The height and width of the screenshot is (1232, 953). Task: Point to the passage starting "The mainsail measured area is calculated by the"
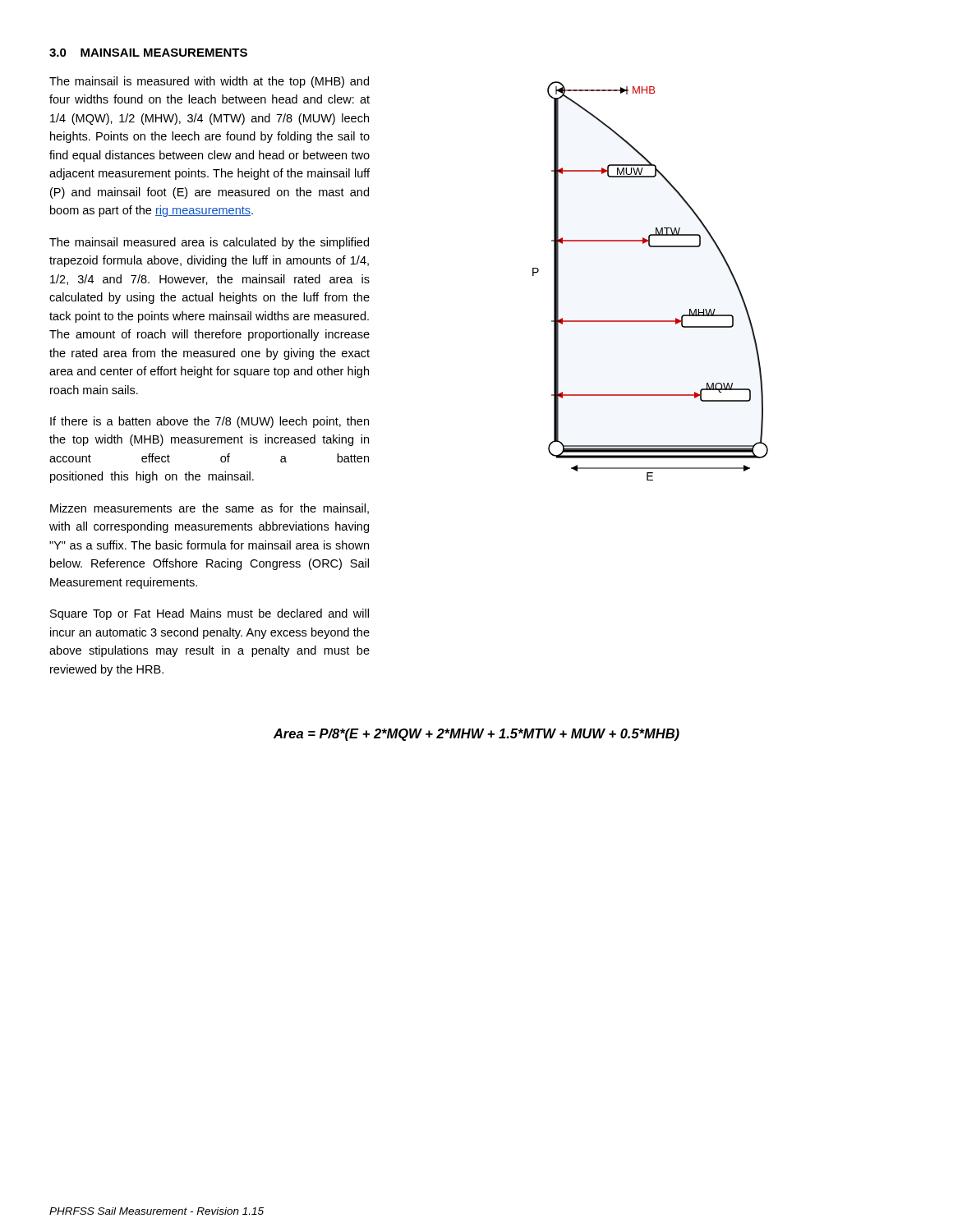(x=209, y=316)
